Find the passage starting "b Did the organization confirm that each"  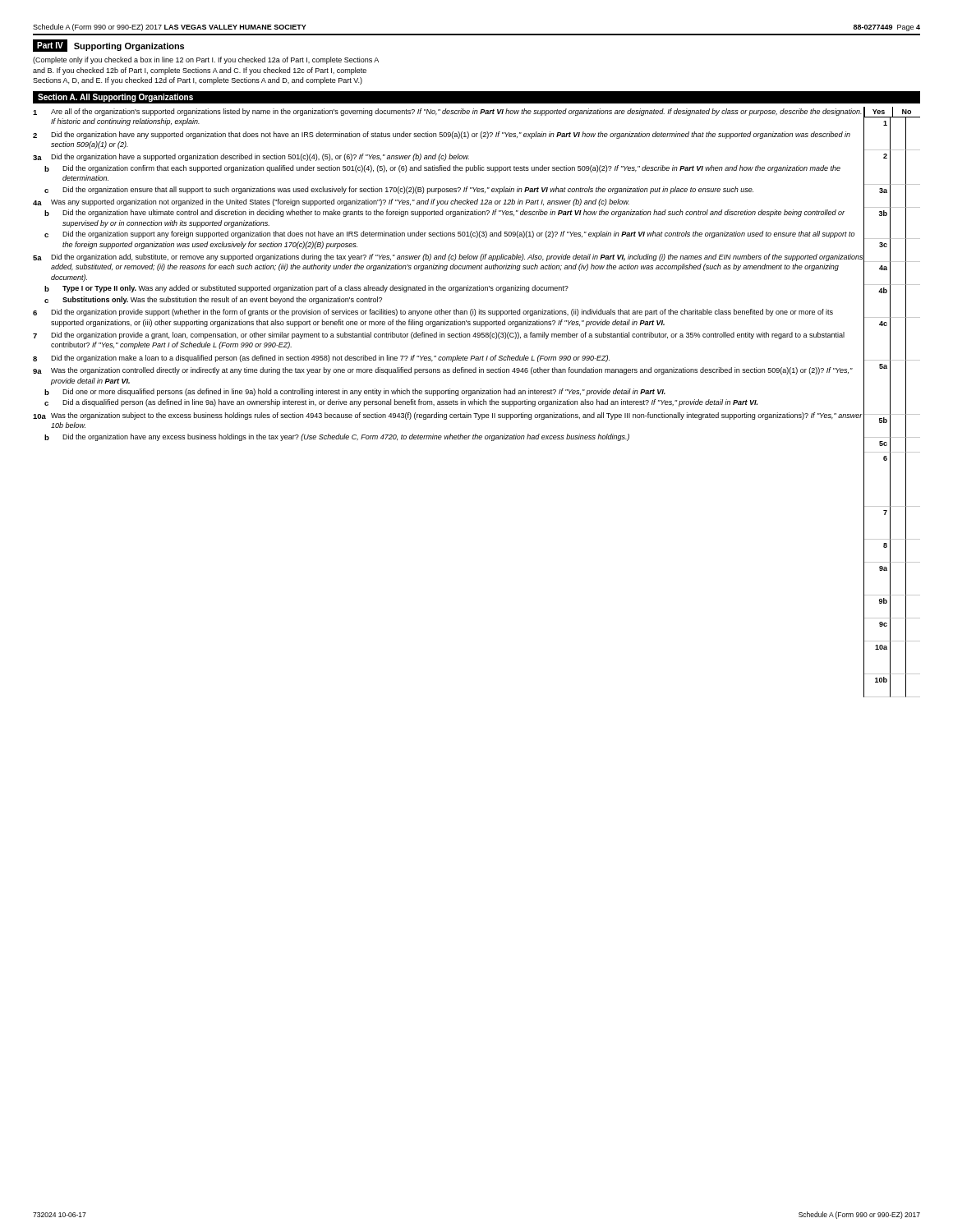(454, 173)
